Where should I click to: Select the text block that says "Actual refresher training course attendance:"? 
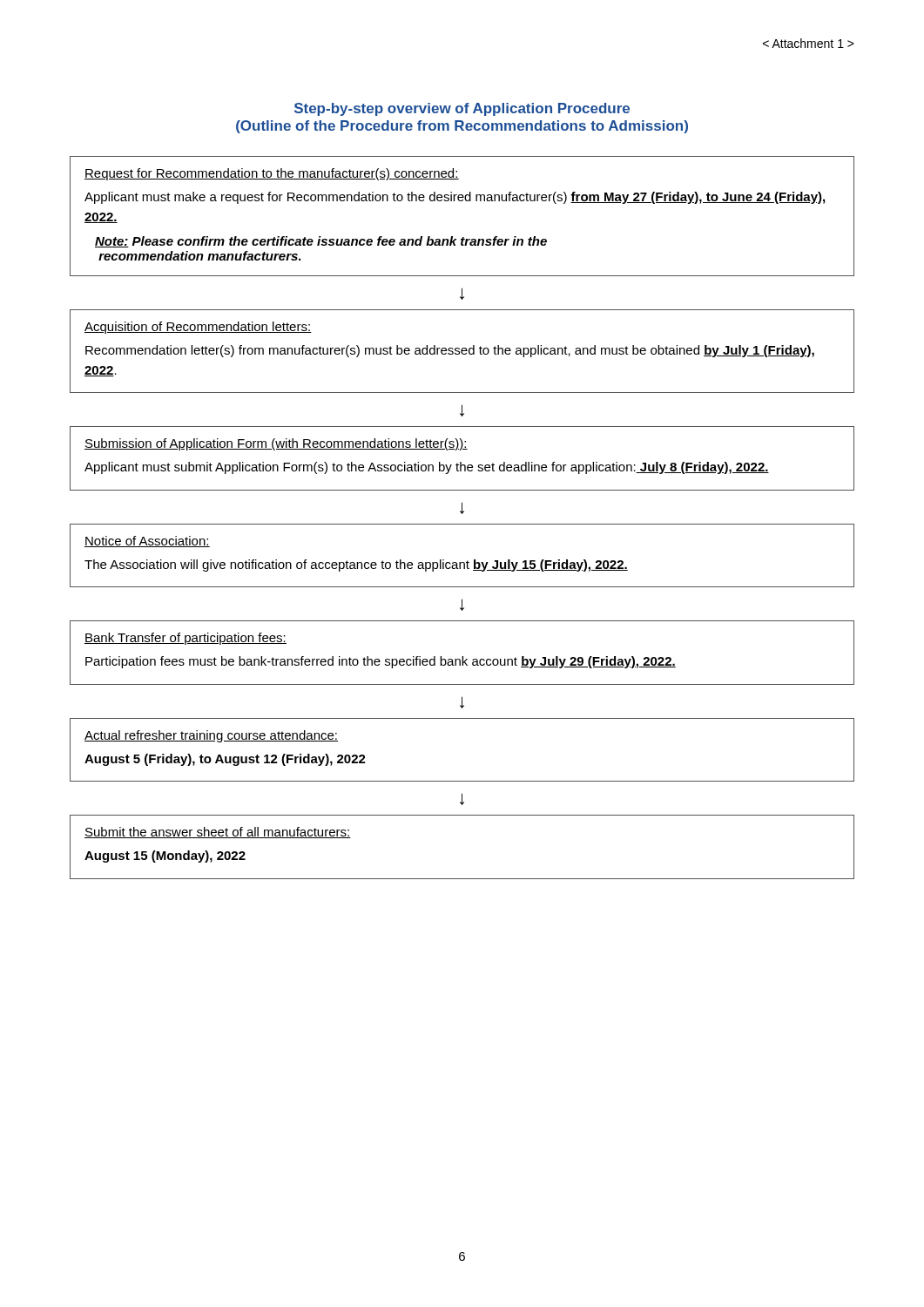click(211, 736)
